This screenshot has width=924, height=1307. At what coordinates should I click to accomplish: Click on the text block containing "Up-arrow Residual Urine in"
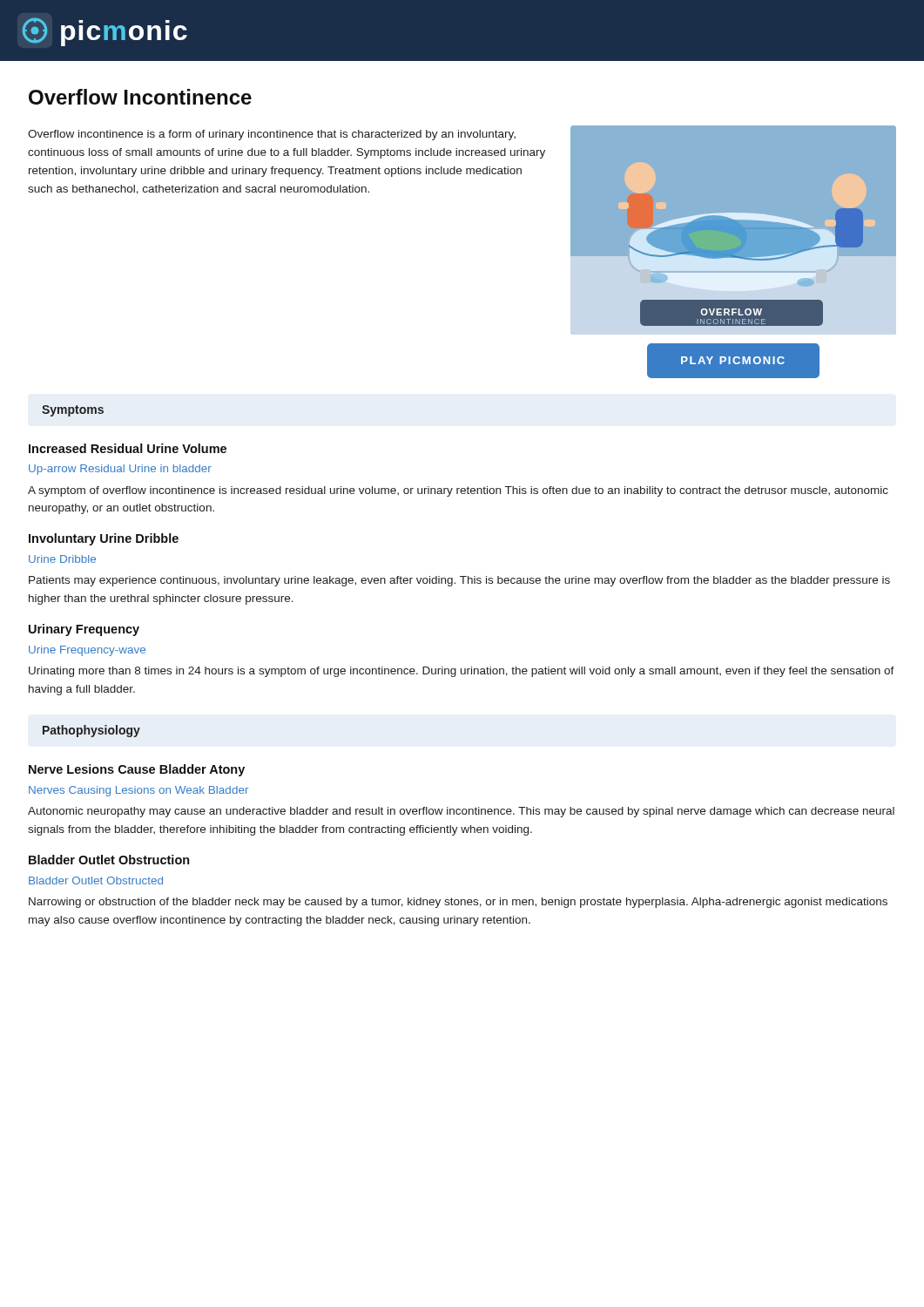[120, 469]
